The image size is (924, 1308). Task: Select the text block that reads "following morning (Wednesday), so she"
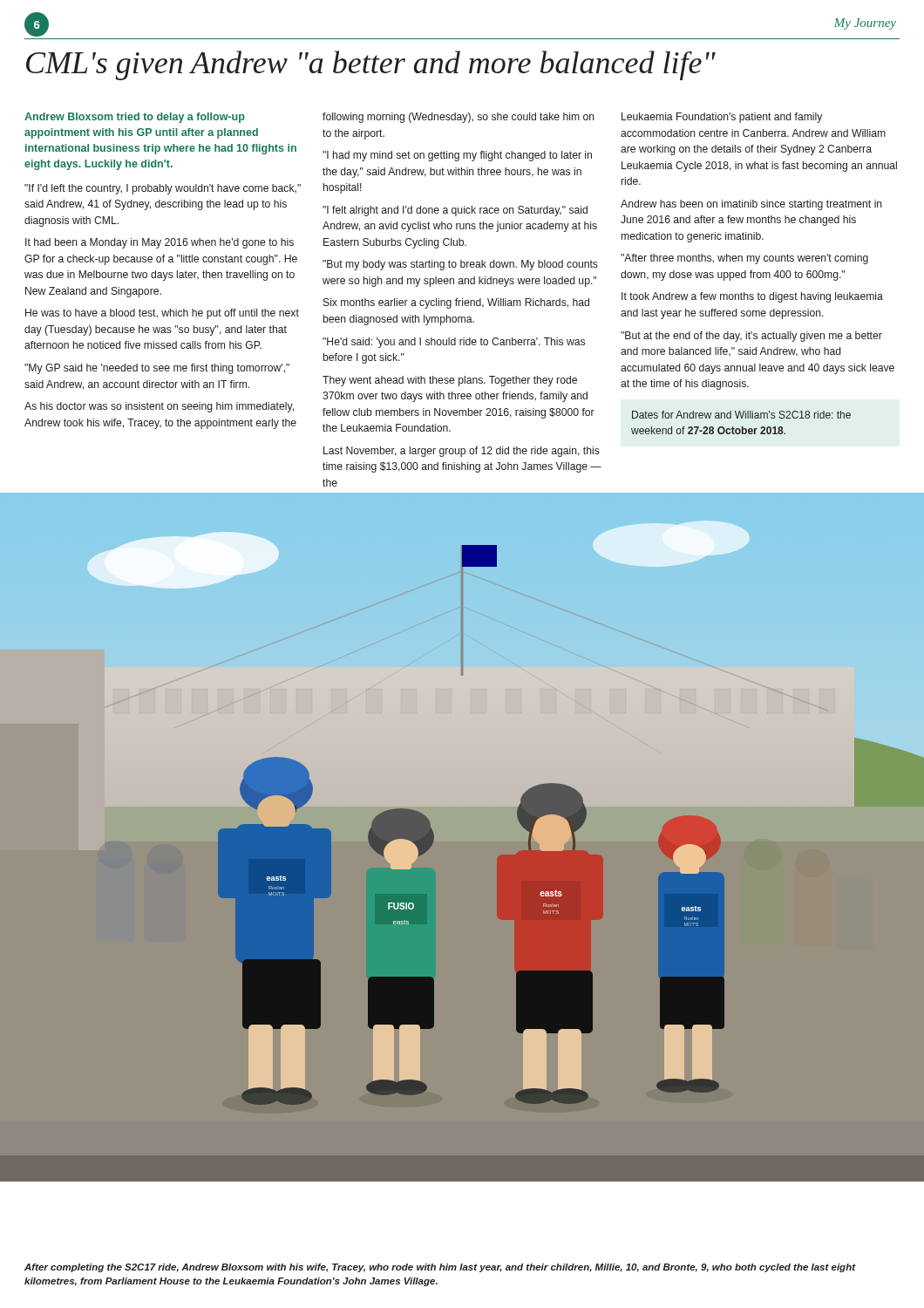[x=462, y=300]
